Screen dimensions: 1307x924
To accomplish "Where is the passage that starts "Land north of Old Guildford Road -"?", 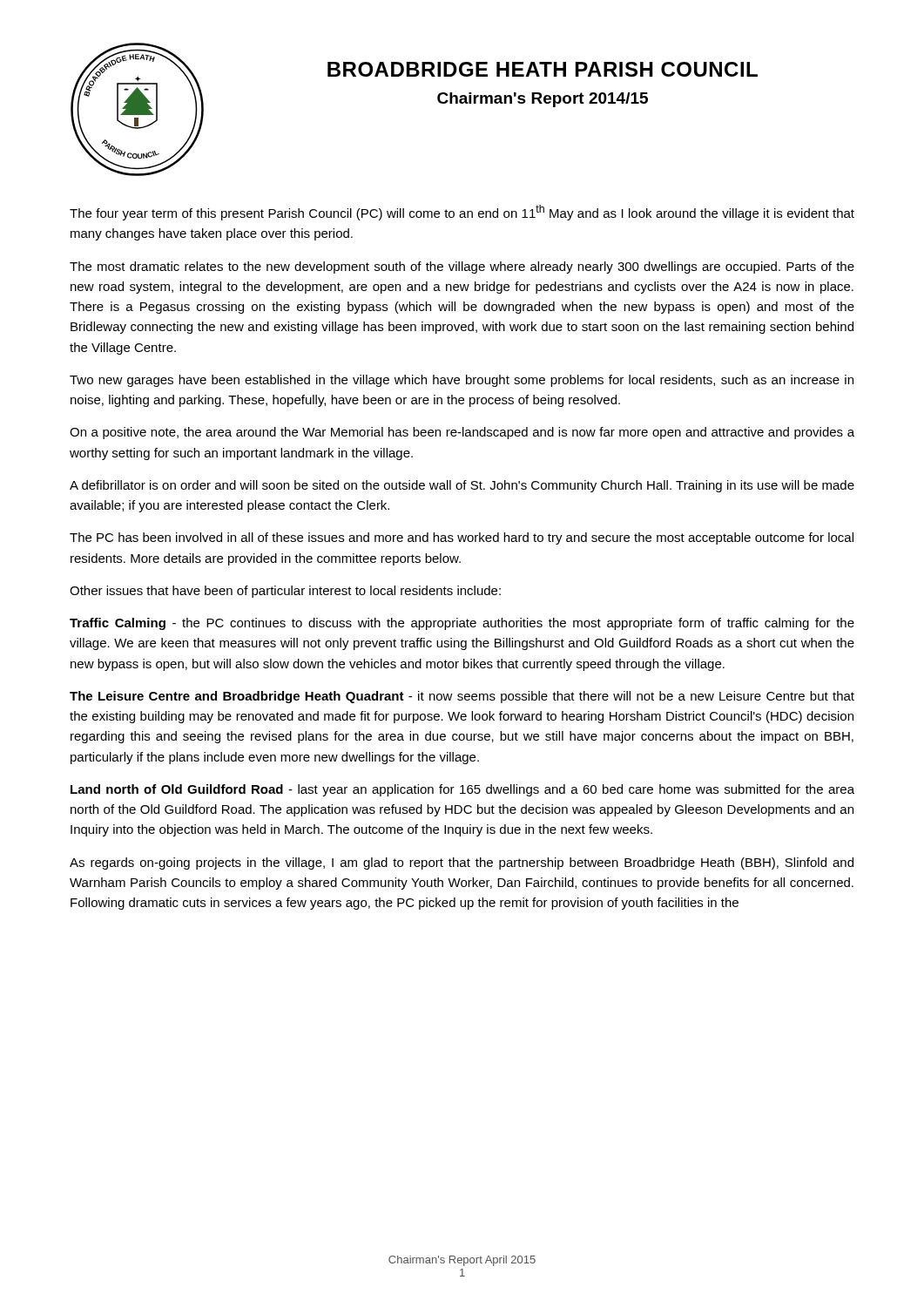I will [462, 809].
